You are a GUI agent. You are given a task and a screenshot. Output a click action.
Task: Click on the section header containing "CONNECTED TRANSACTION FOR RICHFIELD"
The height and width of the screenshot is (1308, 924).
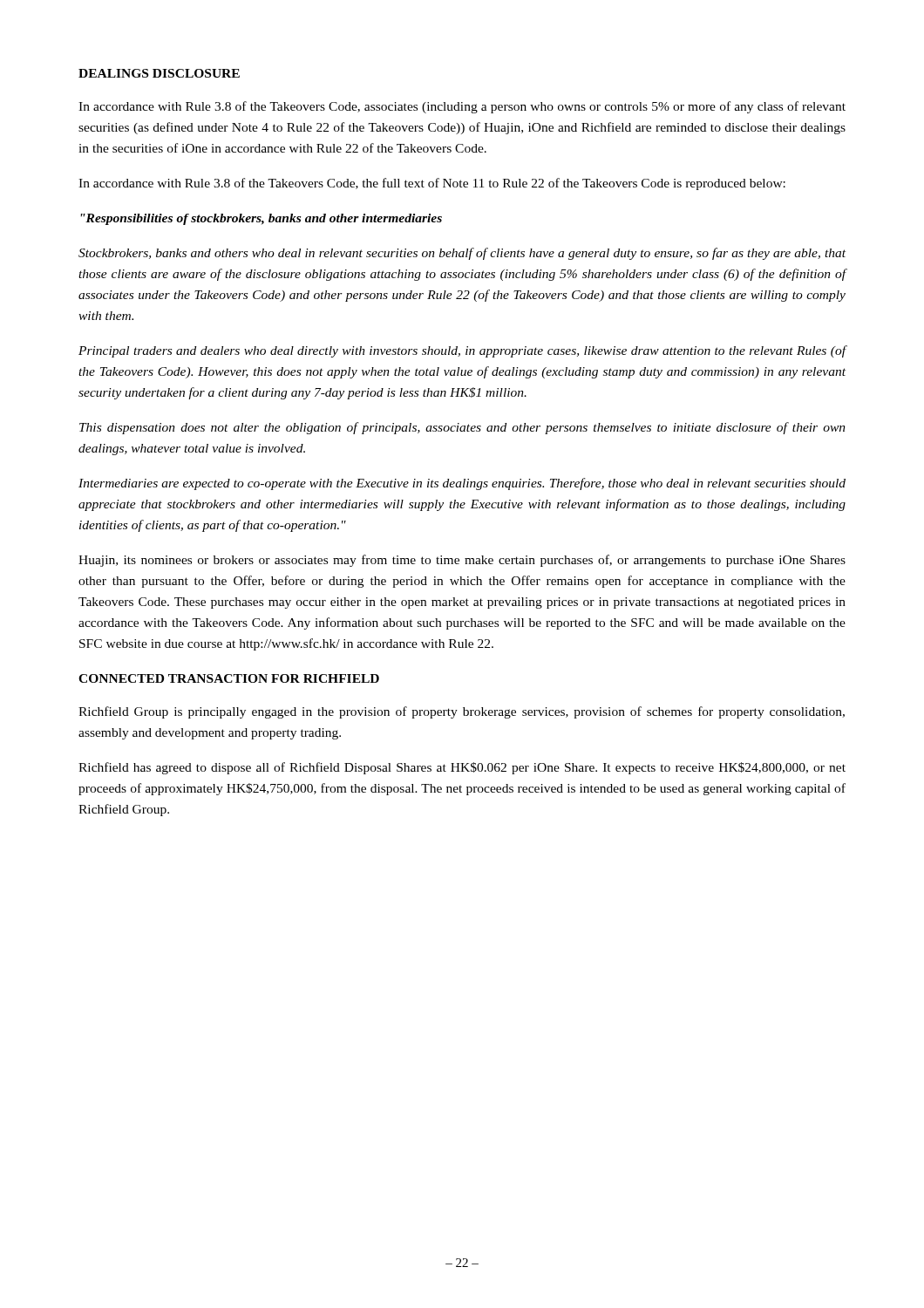click(x=229, y=678)
